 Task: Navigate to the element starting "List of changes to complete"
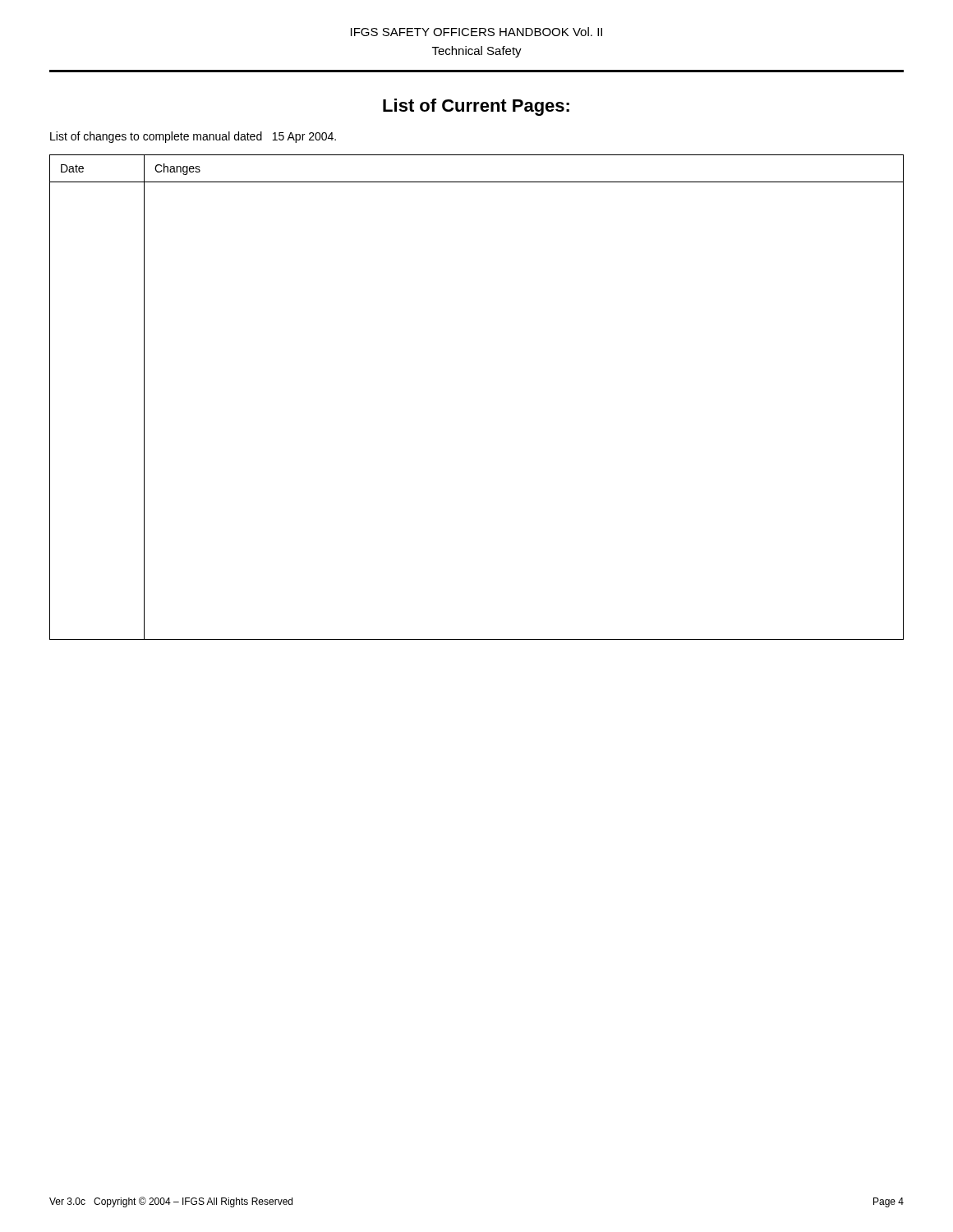(x=193, y=136)
